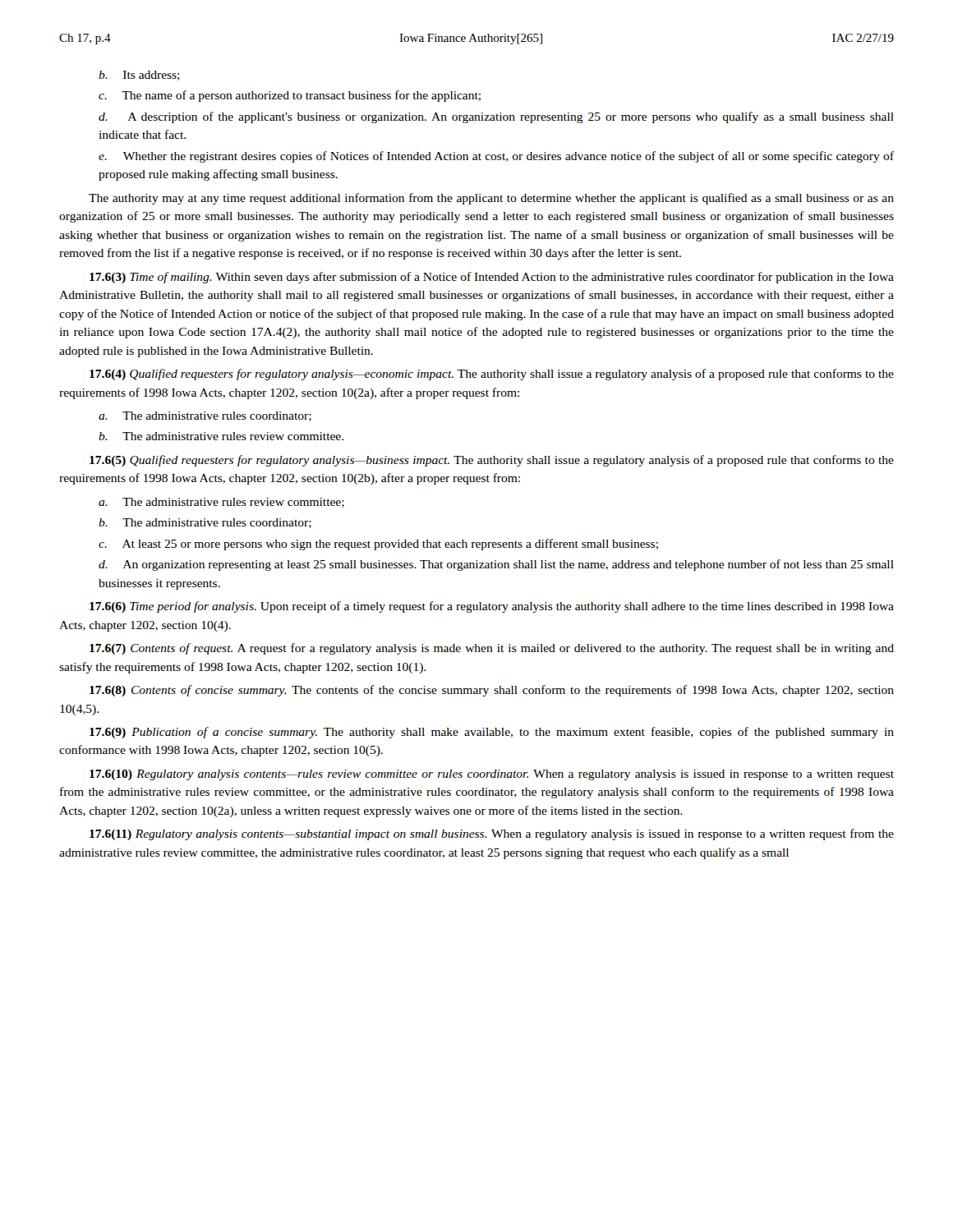Locate the text starting "b. The administrative rules review committee."
Image resolution: width=953 pixels, height=1232 pixels.
tap(221, 436)
